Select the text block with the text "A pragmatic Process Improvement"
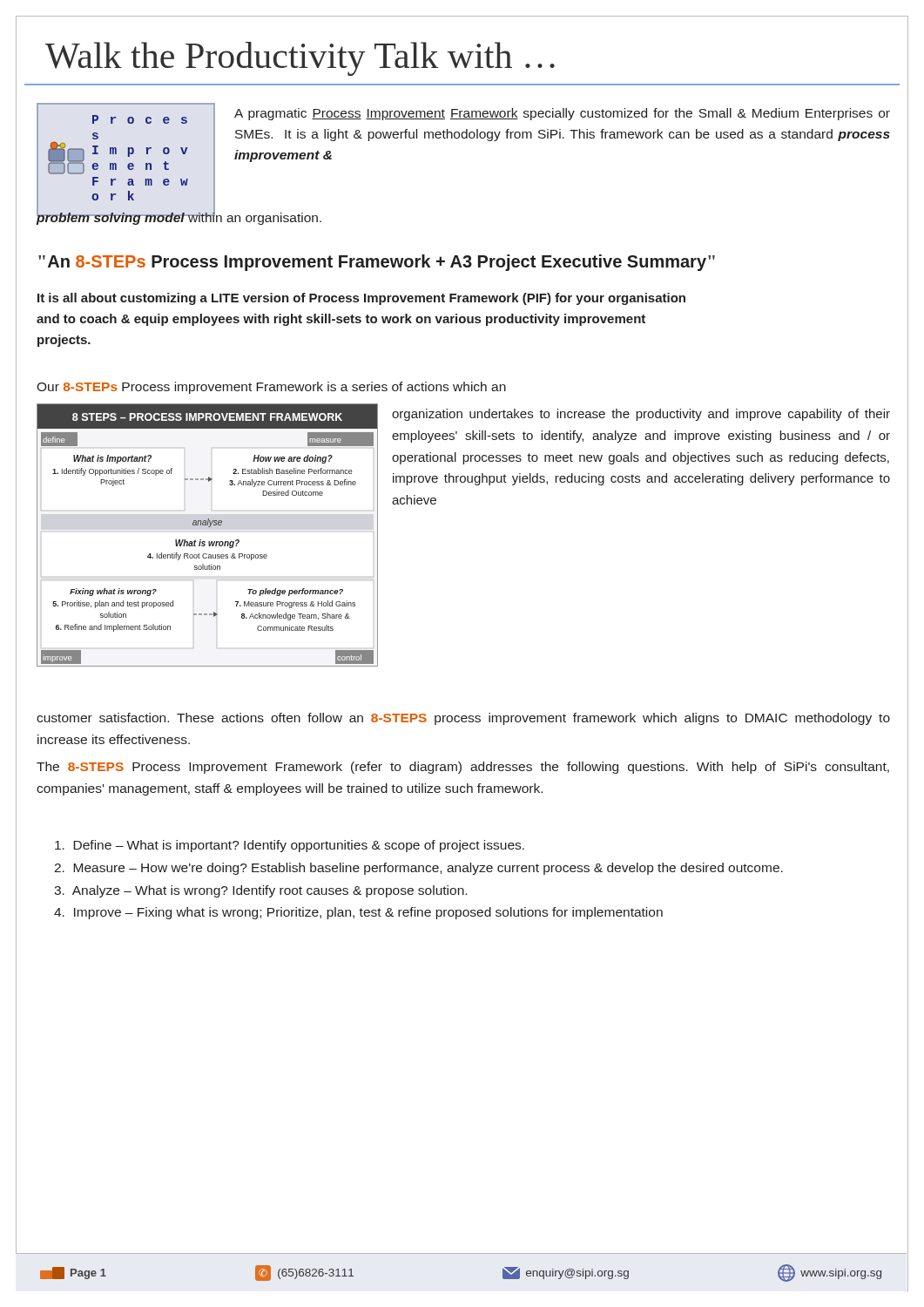Screen dimensions: 1307x924 point(562,134)
